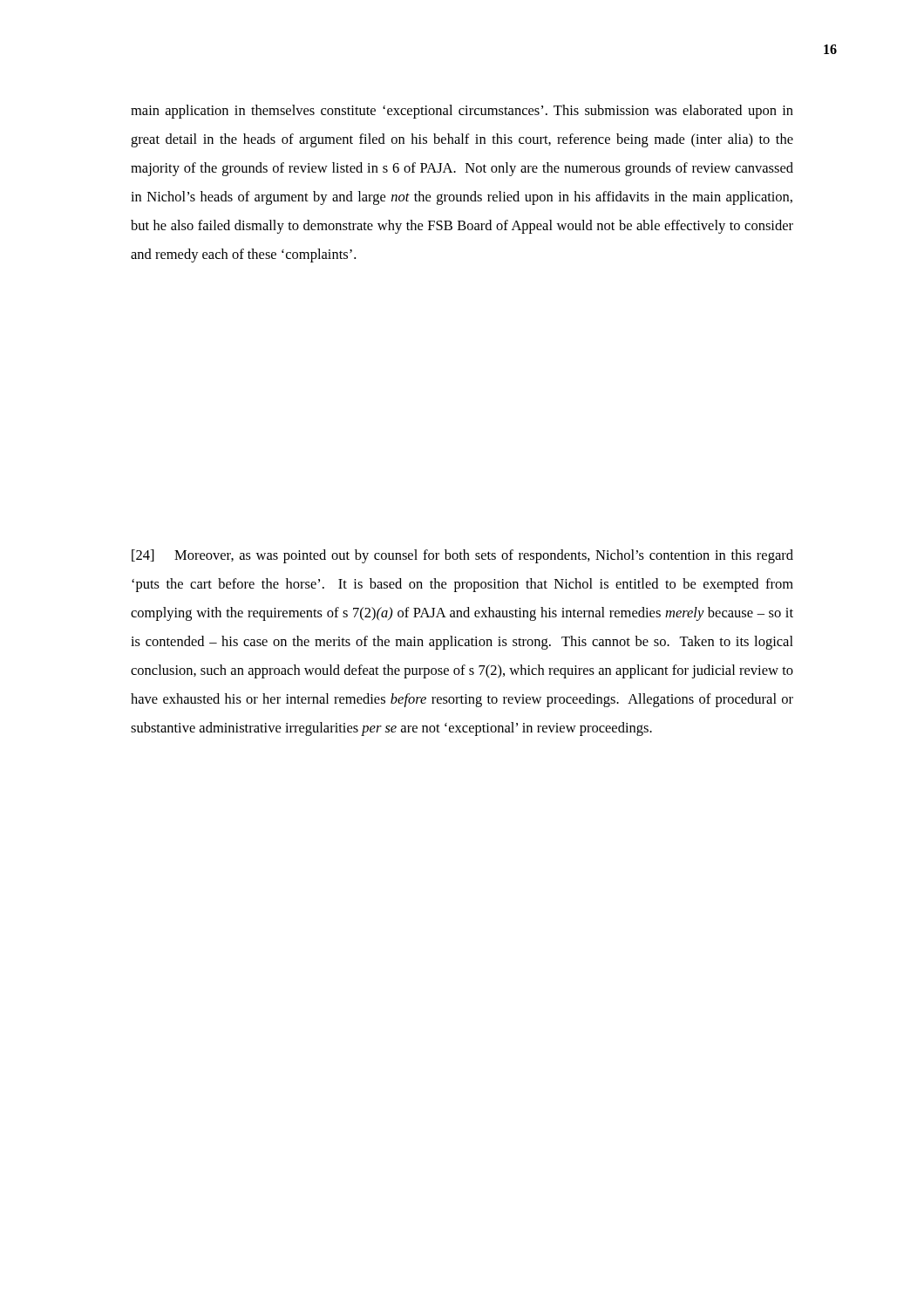This screenshot has height=1308, width=924.
Task: Click on the text block with the text "main application in themselves constitute"
Action: click(462, 182)
